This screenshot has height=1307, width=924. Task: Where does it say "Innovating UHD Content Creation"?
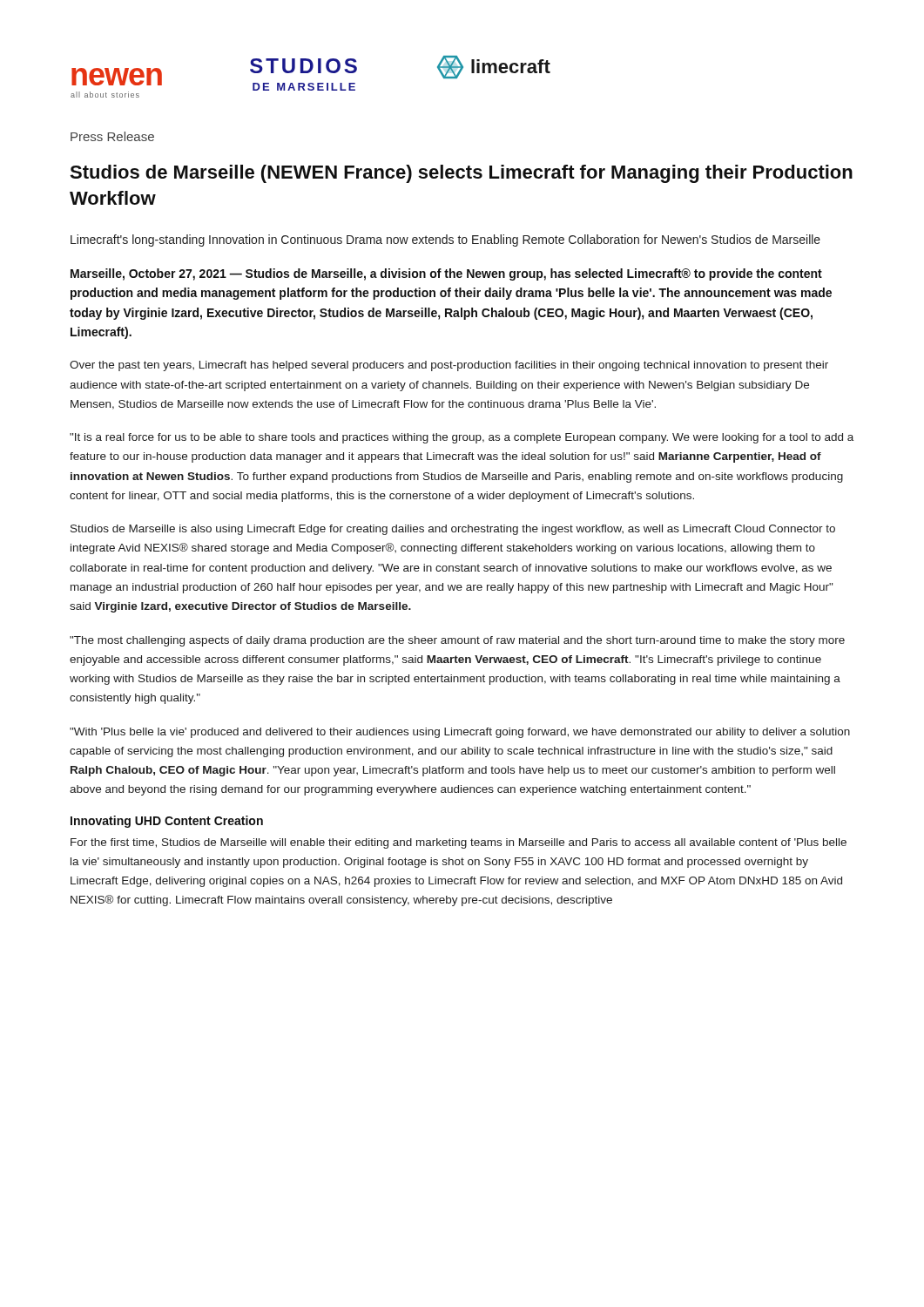pos(167,820)
